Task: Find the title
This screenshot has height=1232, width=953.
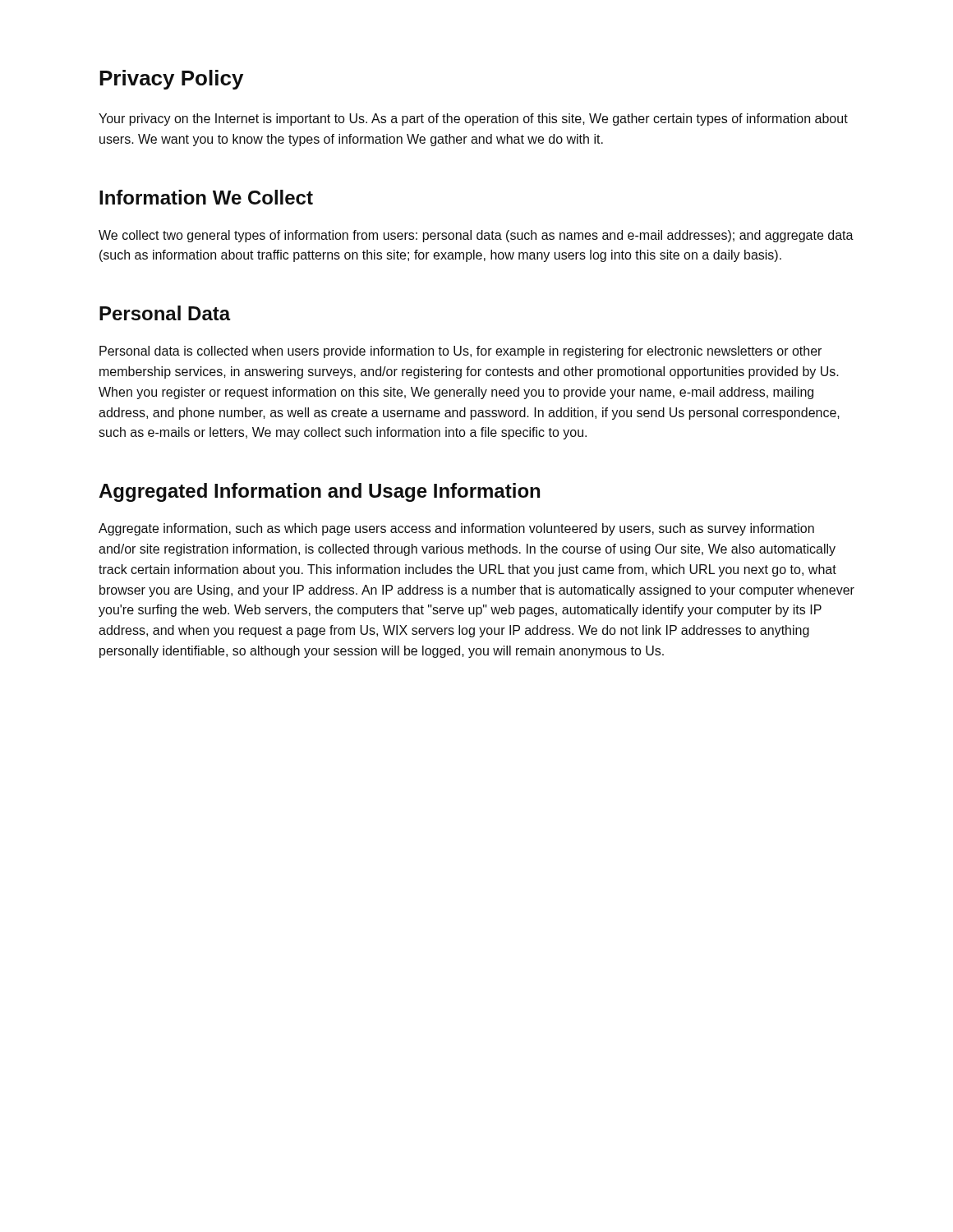Action: 171,78
